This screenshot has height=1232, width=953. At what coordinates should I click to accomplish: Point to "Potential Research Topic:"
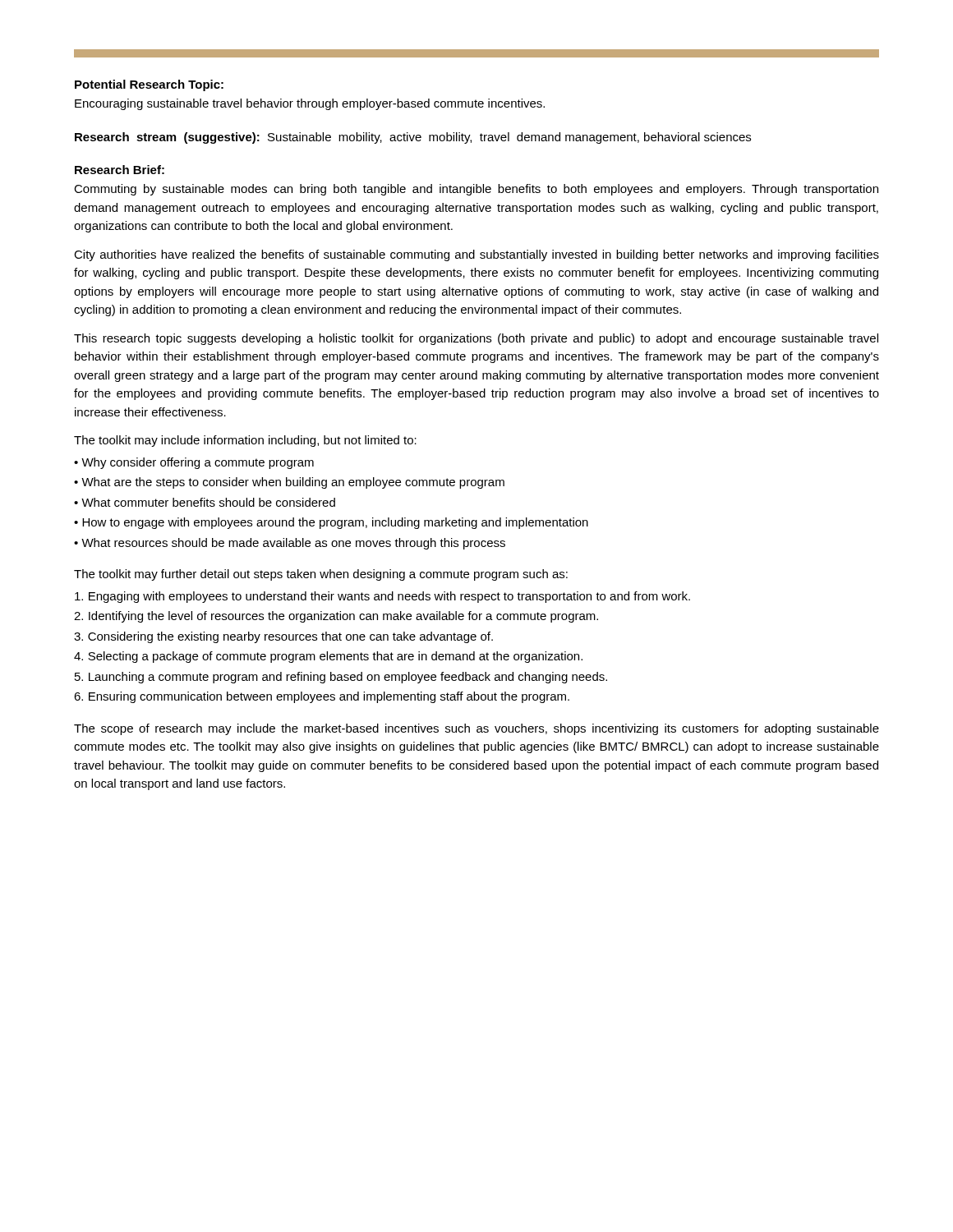[x=149, y=84]
